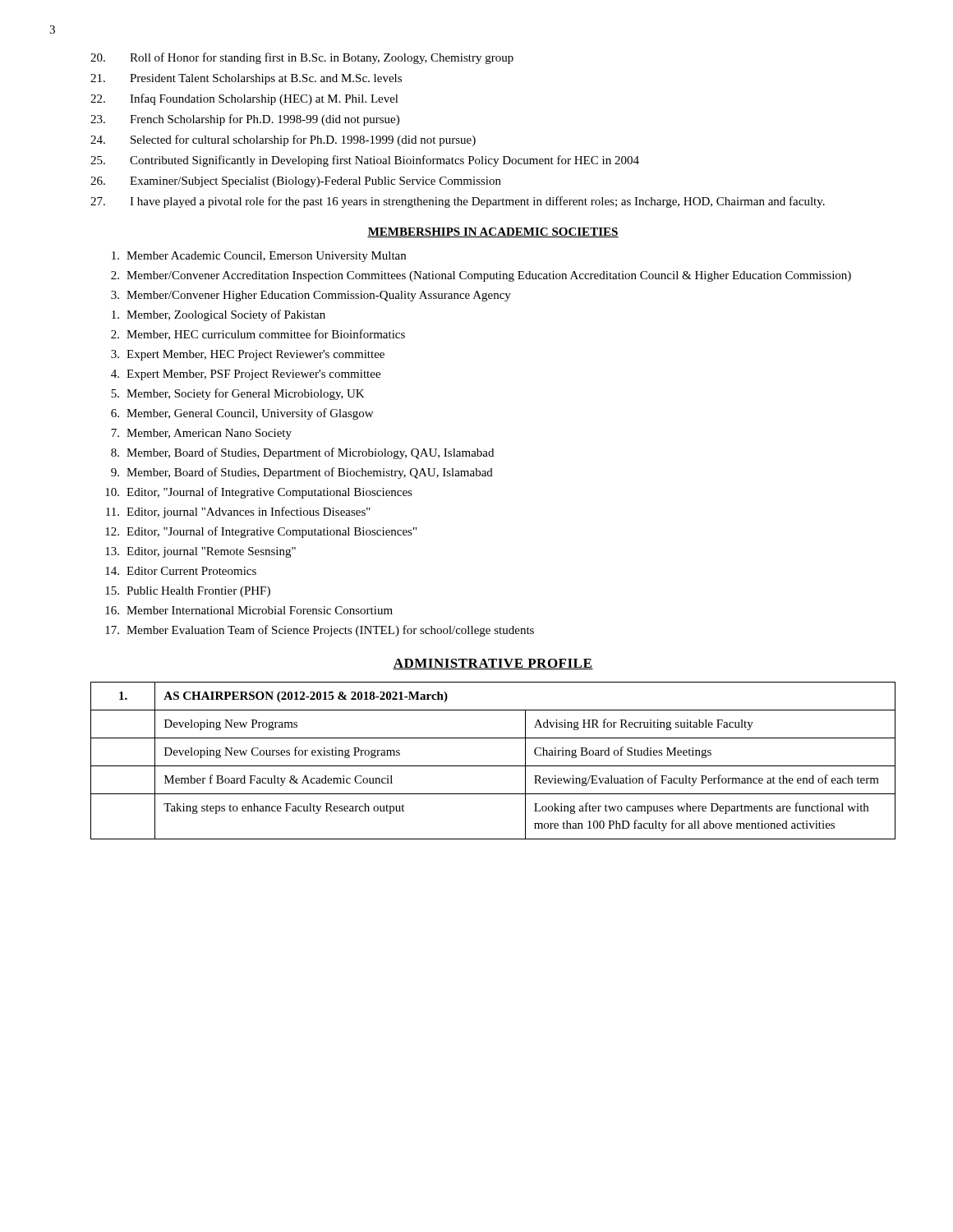
Task: Locate the text block starting "11. Editor, journal "Advances"
Action: (x=238, y=513)
